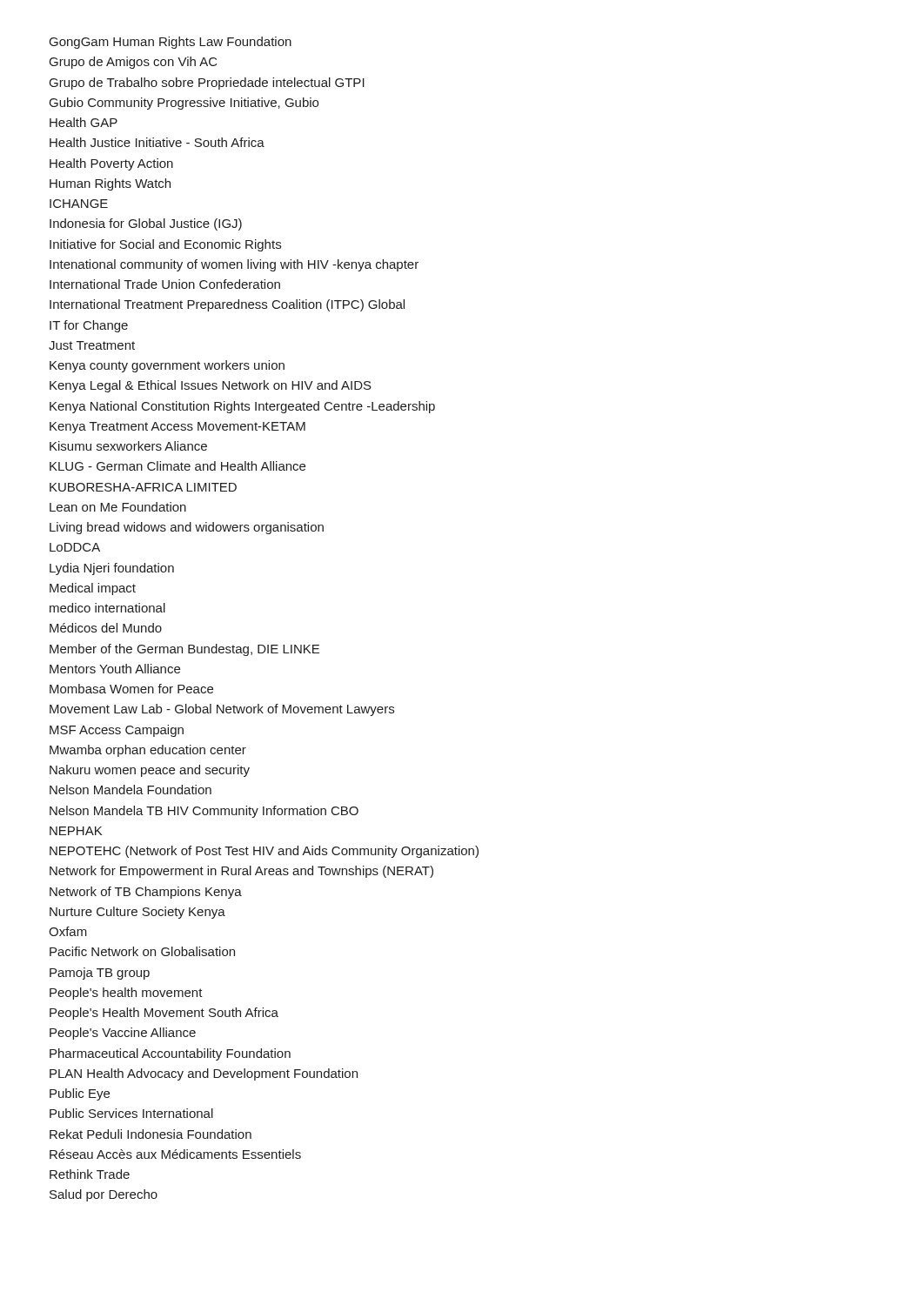The width and height of the screenshot is (924, 1305).
Task: Point to "Lean on Me Foundation"
Action: pos(118,507)
